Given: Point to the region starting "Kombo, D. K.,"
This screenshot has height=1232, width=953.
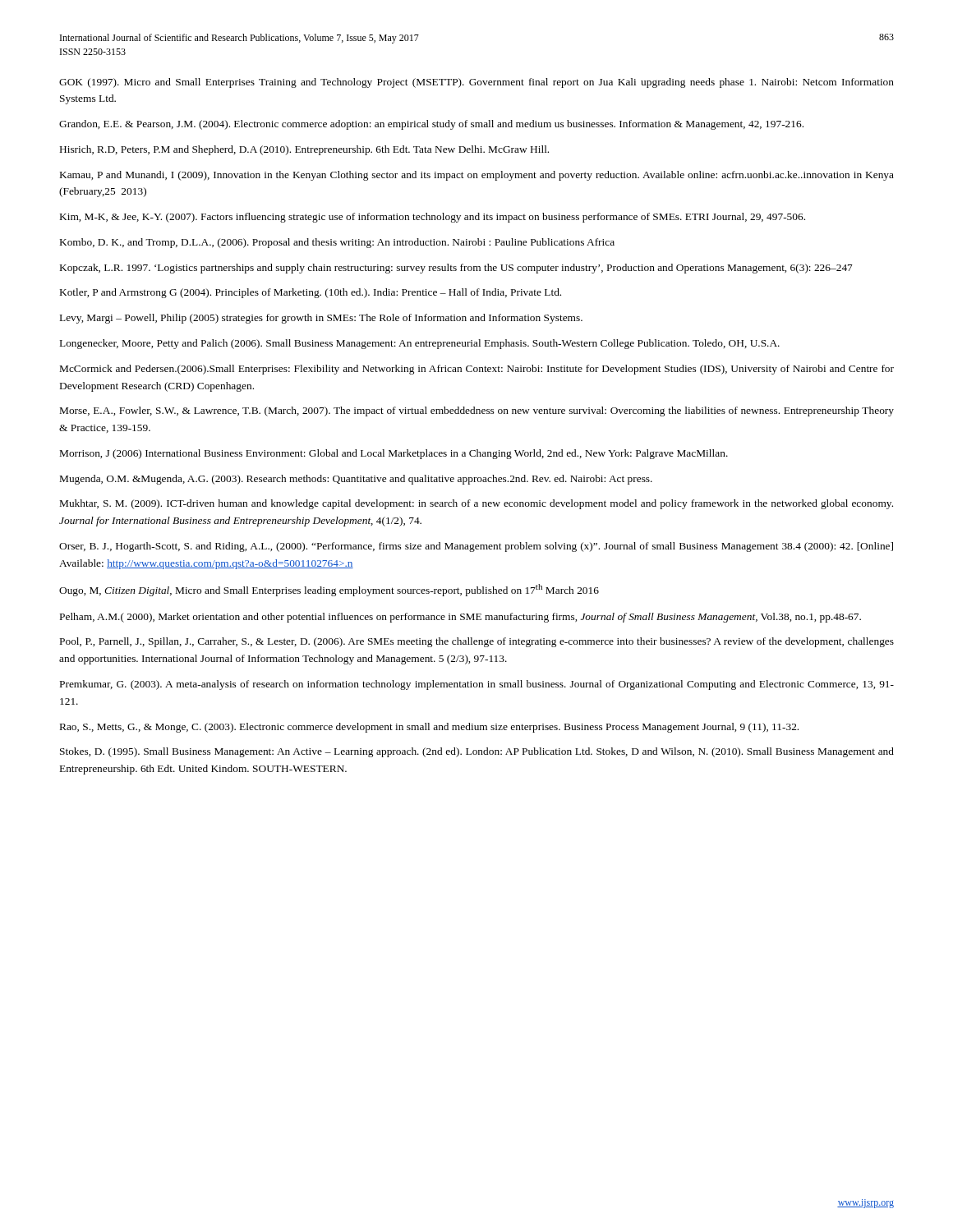Looking at the screenshot, I should [x=337, y=242].
